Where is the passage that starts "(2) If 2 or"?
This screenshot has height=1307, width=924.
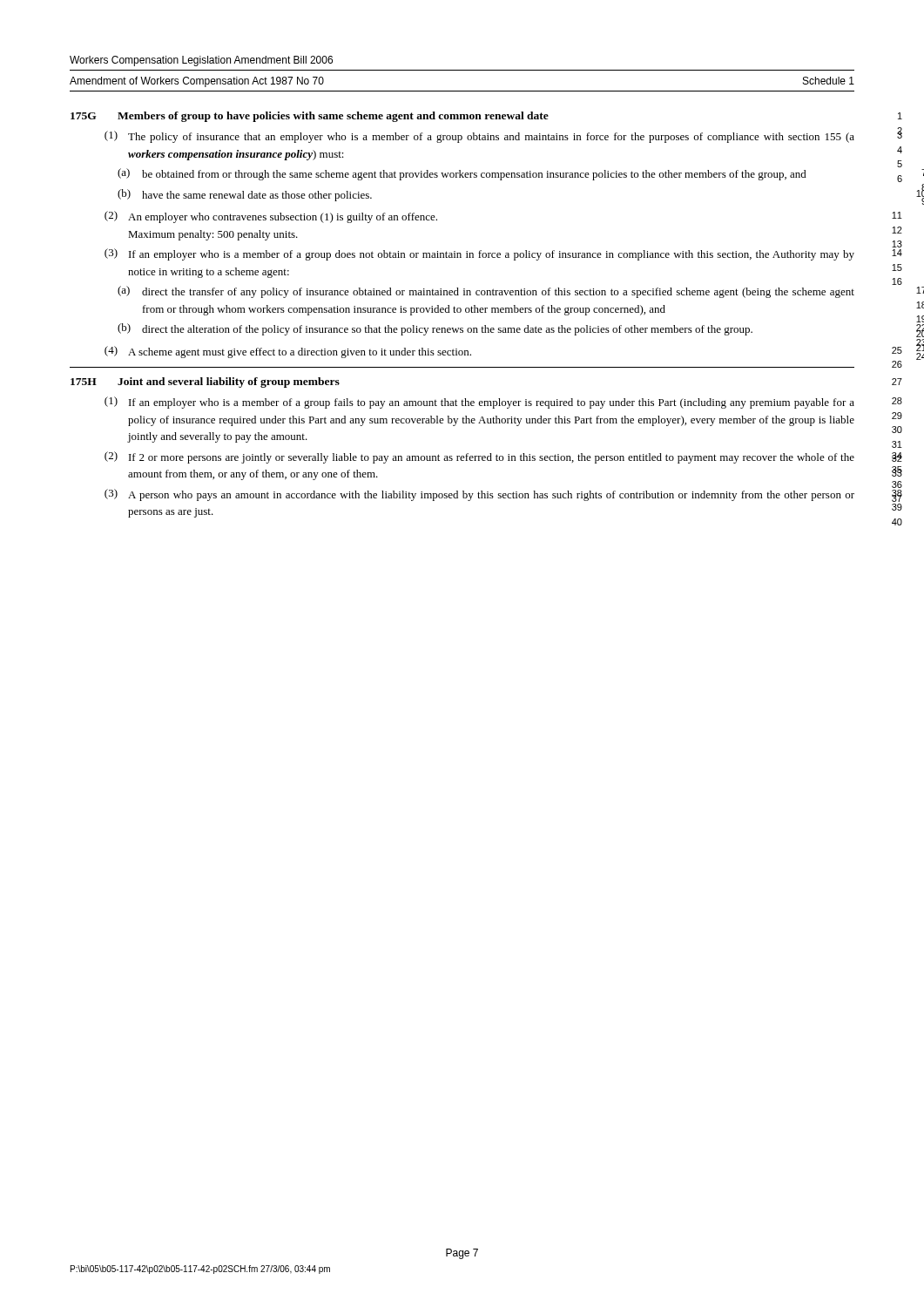(462, 465)
